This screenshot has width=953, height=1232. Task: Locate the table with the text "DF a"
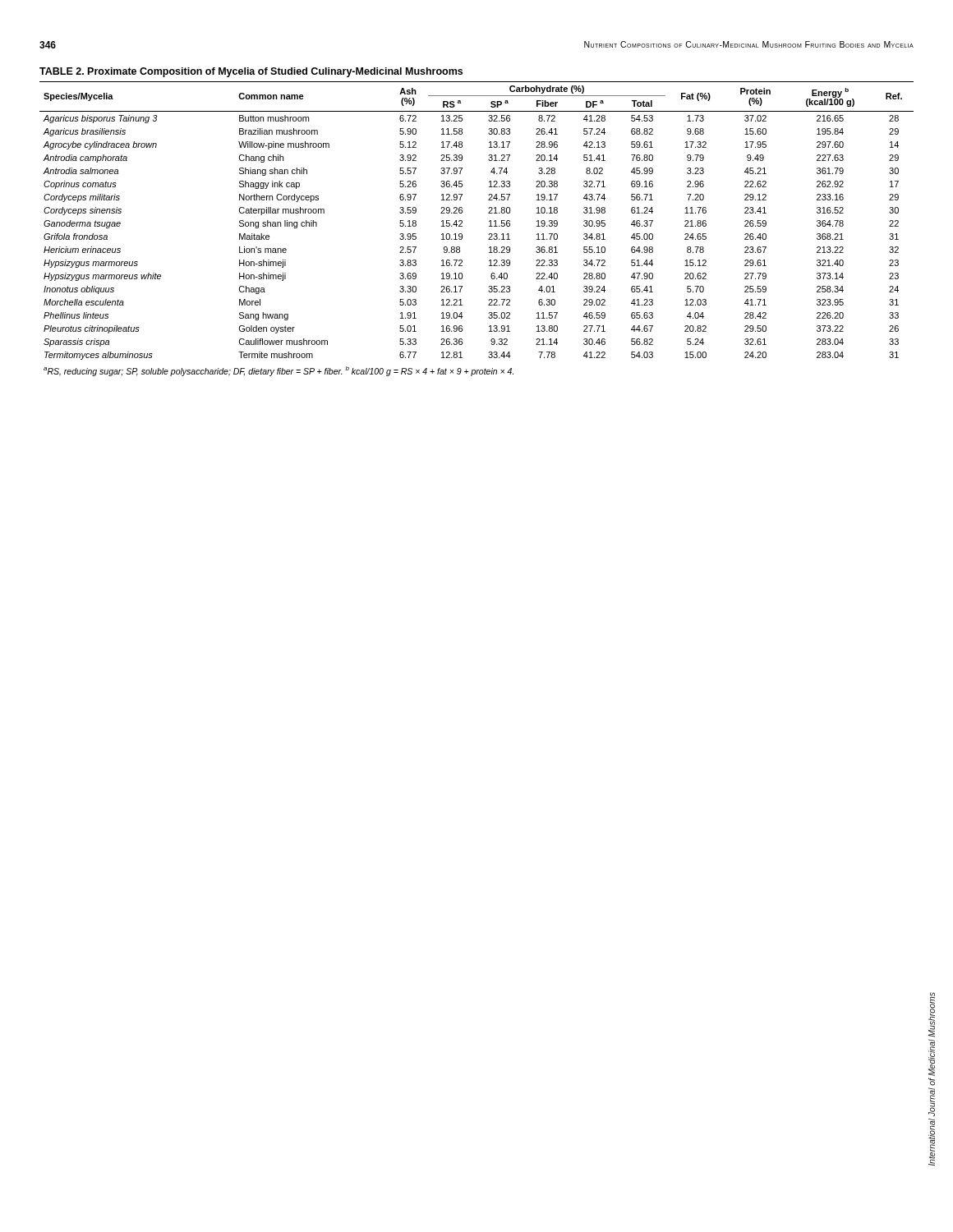click(476, 221)
